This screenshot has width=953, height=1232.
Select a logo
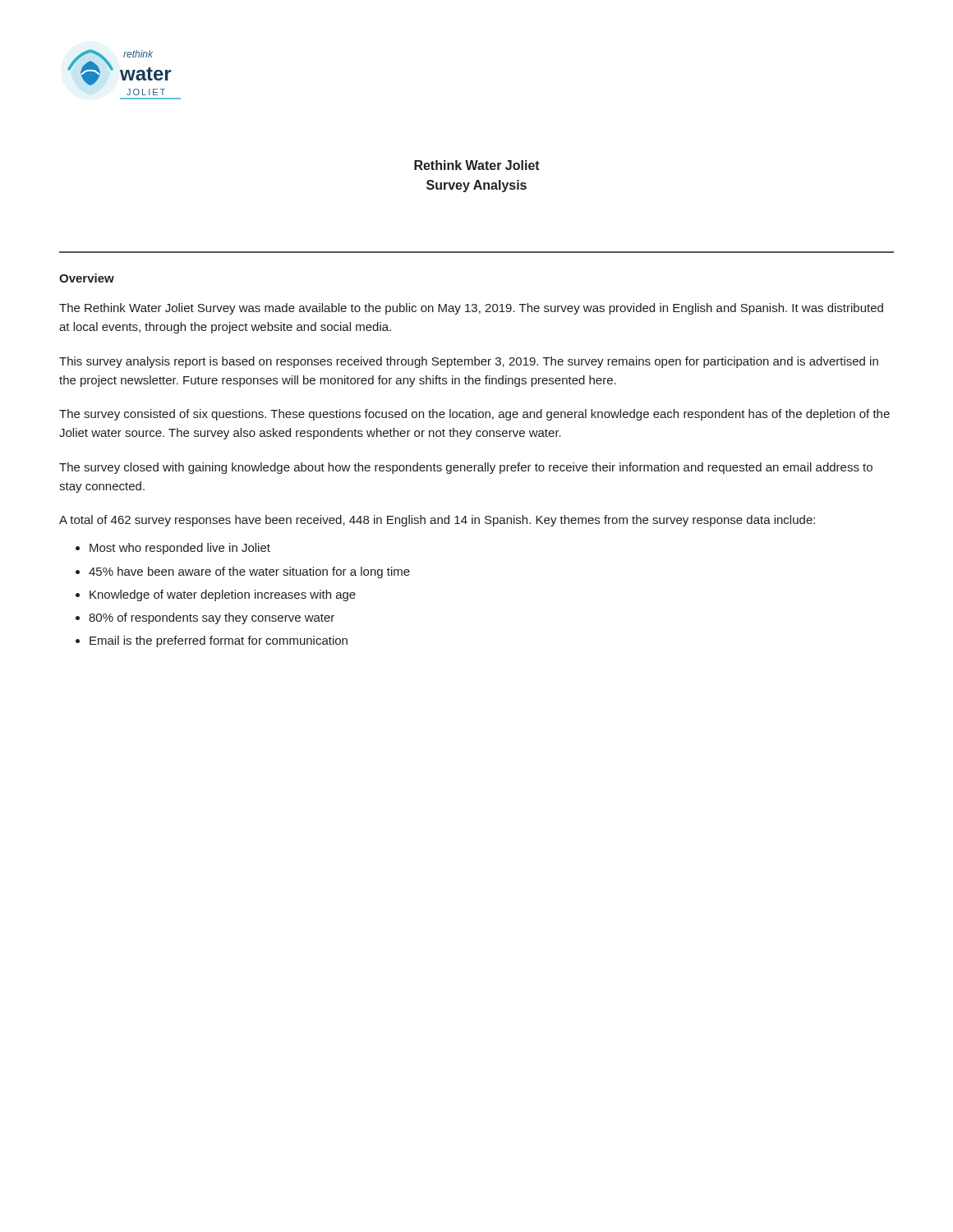pos(120,81)
